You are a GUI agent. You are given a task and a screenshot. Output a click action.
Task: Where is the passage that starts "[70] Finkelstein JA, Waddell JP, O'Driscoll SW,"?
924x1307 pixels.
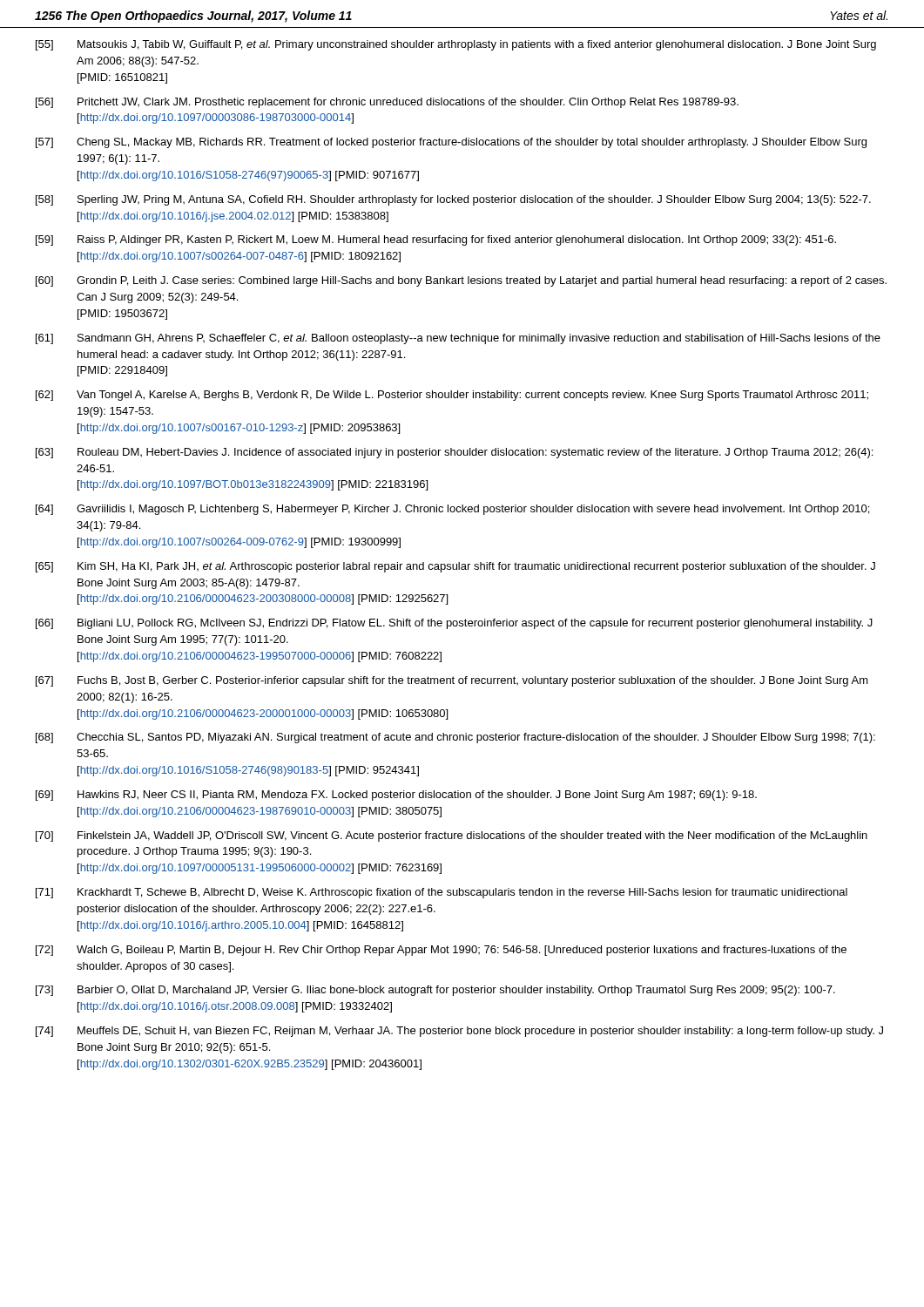point(452,836)
